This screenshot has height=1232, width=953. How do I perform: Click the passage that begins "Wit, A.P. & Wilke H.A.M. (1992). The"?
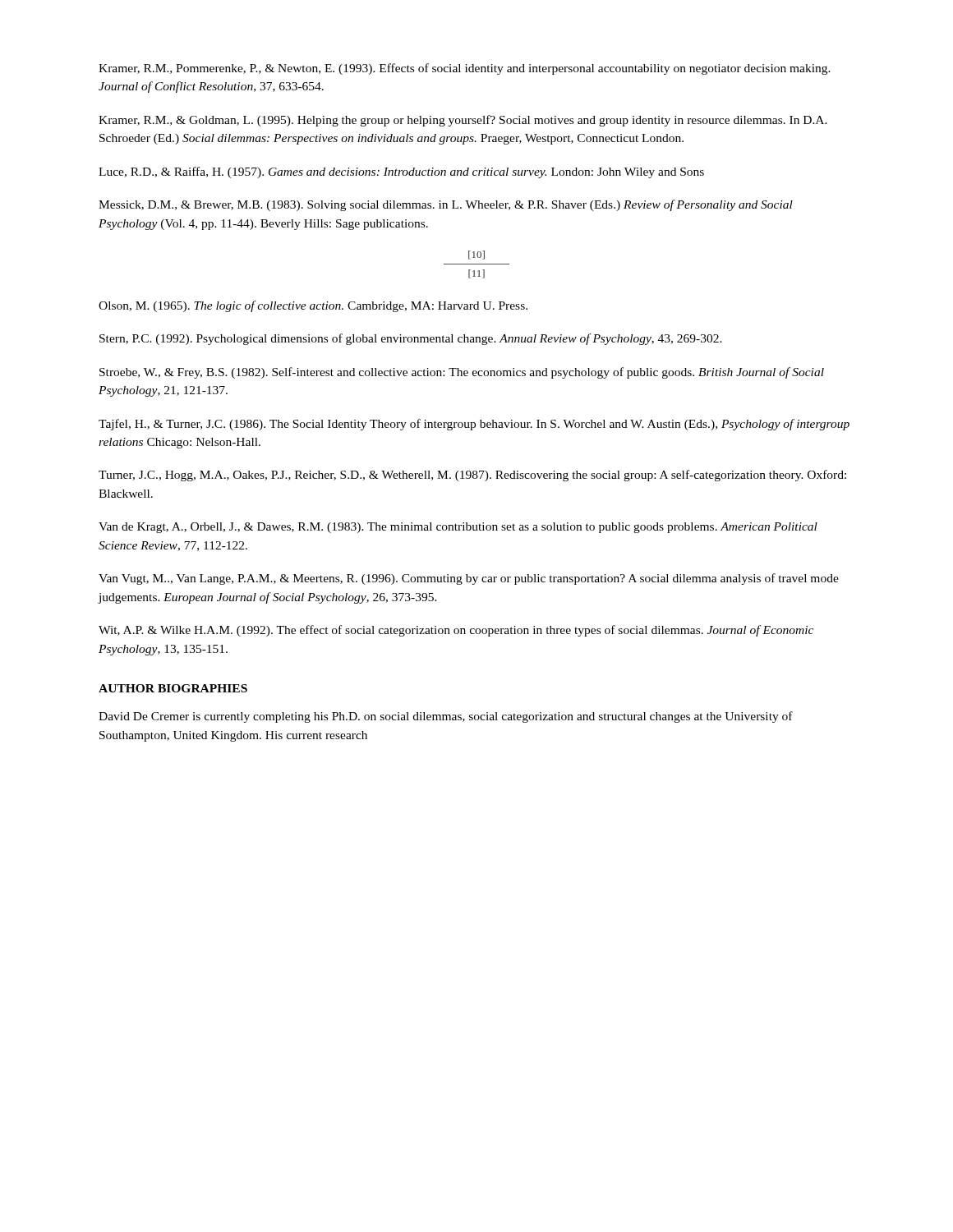tap(456, 639)
